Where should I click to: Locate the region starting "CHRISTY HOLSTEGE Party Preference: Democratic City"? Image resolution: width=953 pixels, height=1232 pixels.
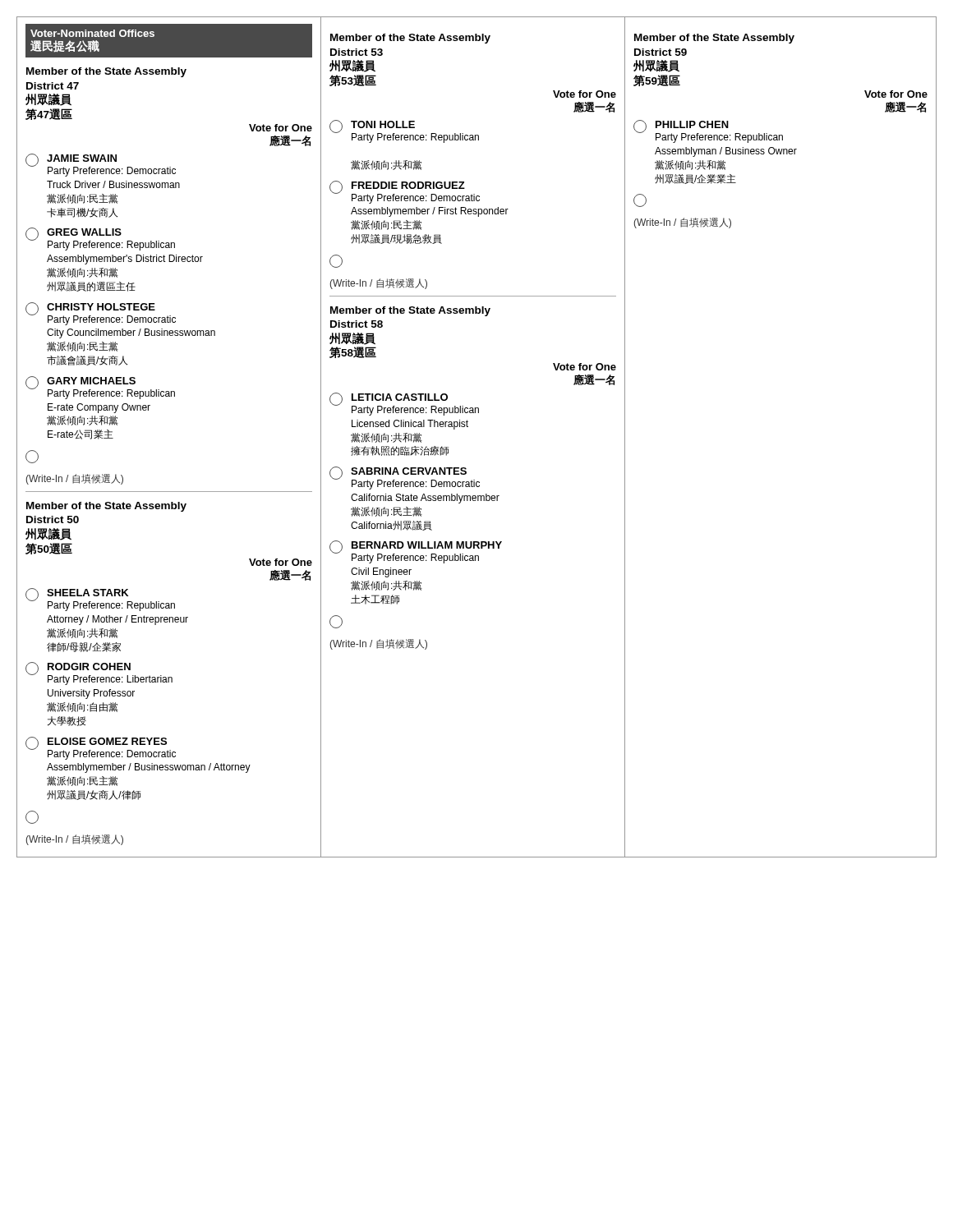pos(169,334)
